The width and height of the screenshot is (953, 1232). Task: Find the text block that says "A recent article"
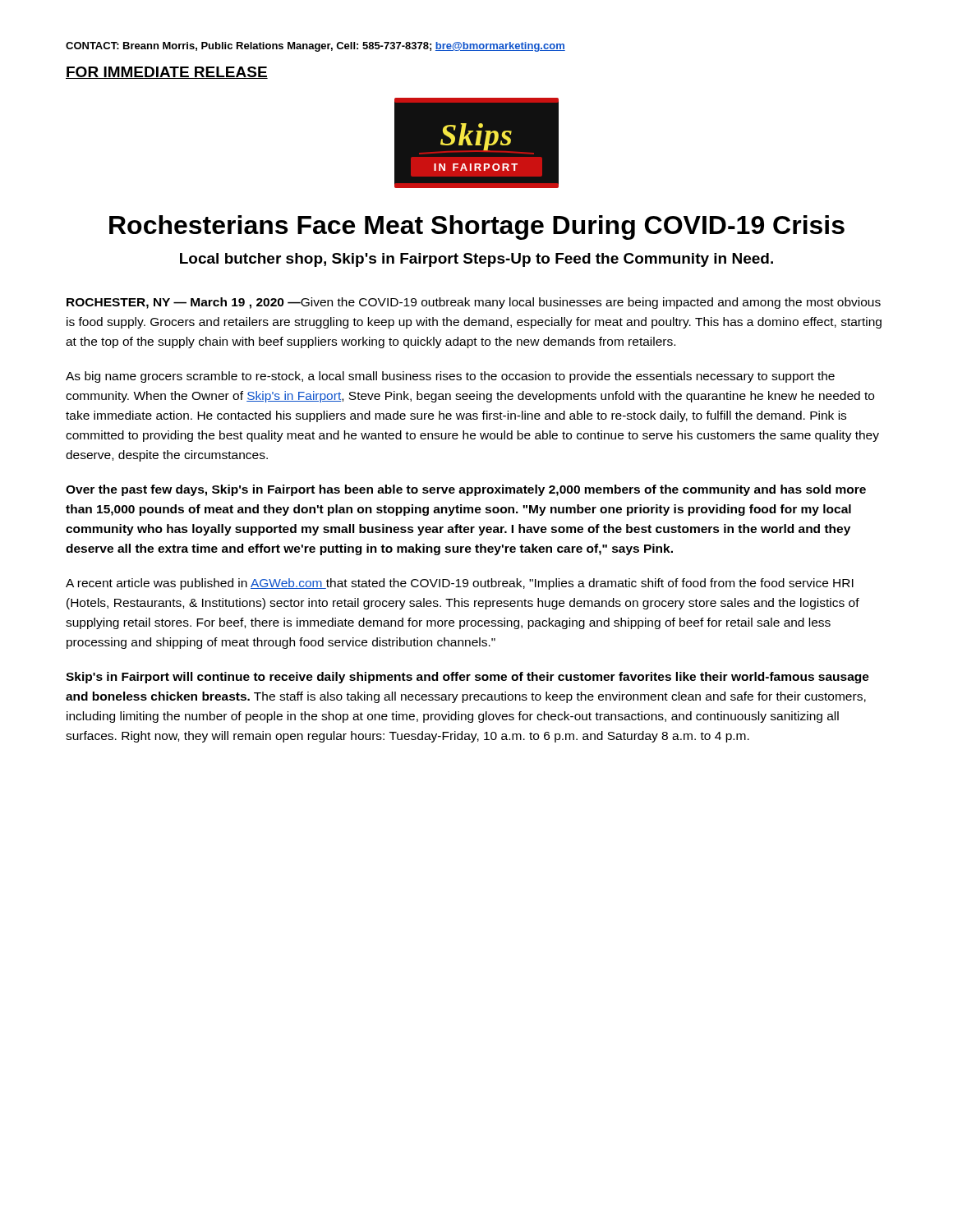(x=462, y=613)
